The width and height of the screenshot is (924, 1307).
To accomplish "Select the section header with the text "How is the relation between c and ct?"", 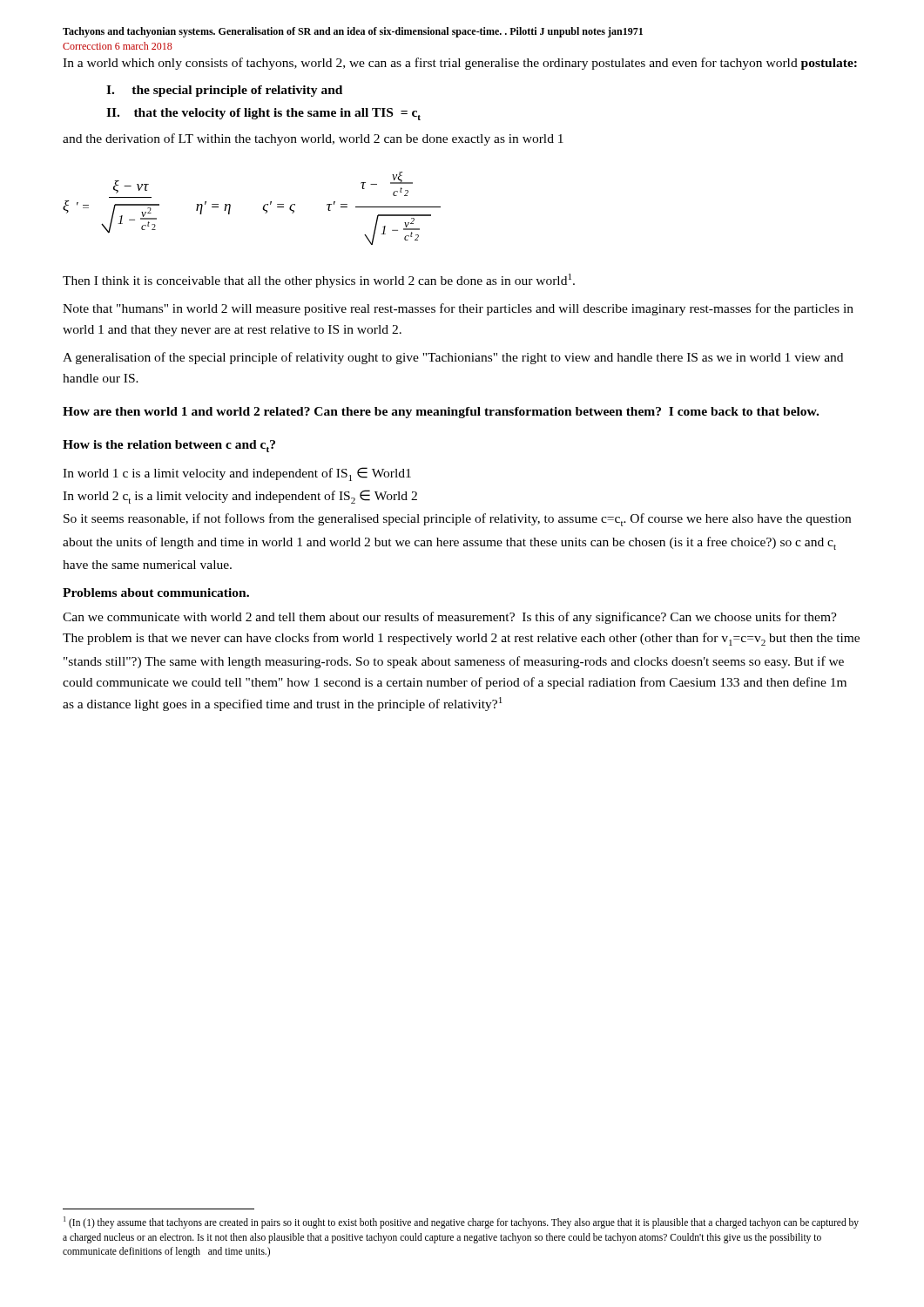I will coord(169,446).
